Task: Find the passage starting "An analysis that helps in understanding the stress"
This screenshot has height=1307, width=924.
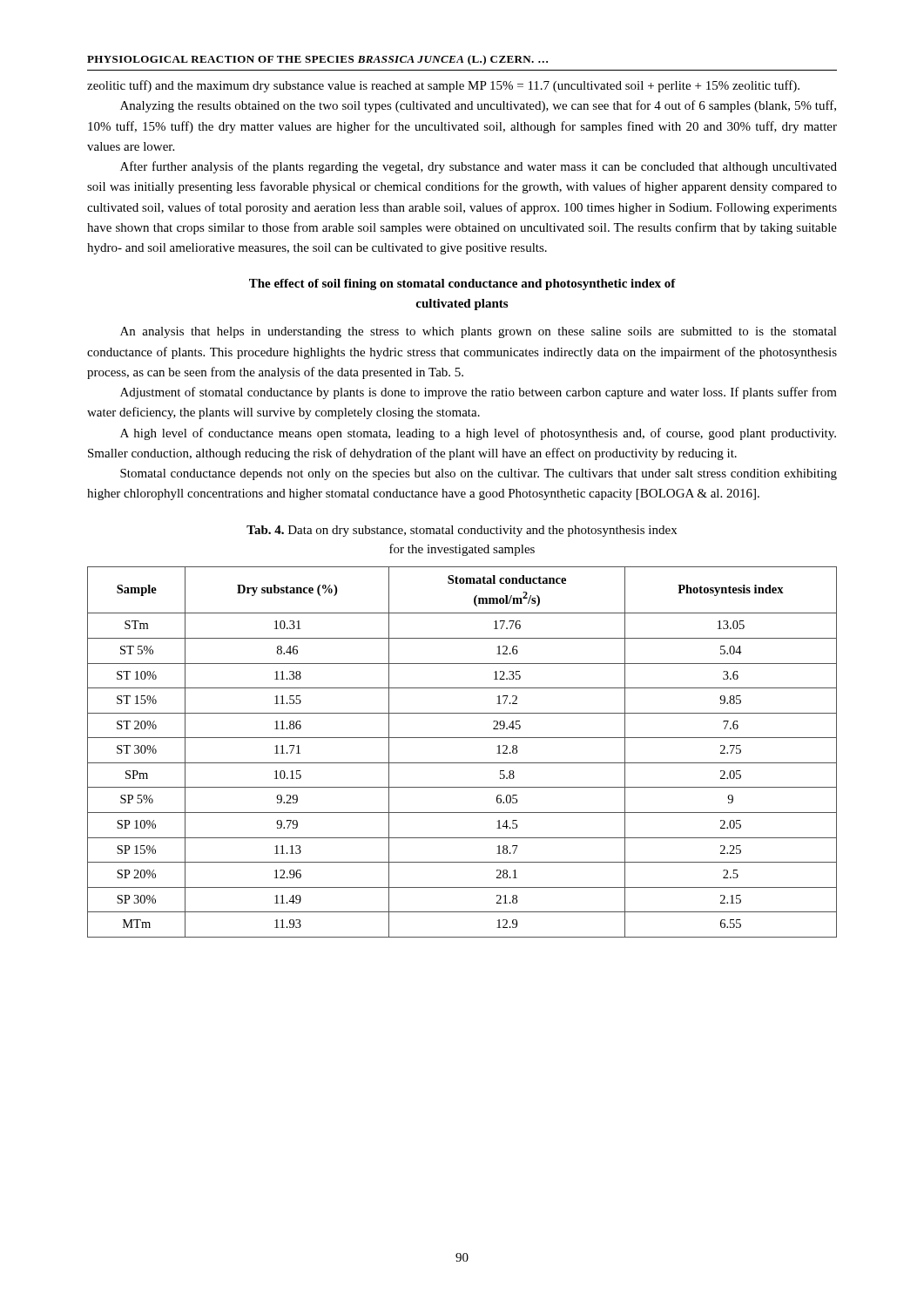Action: [462, 413]
